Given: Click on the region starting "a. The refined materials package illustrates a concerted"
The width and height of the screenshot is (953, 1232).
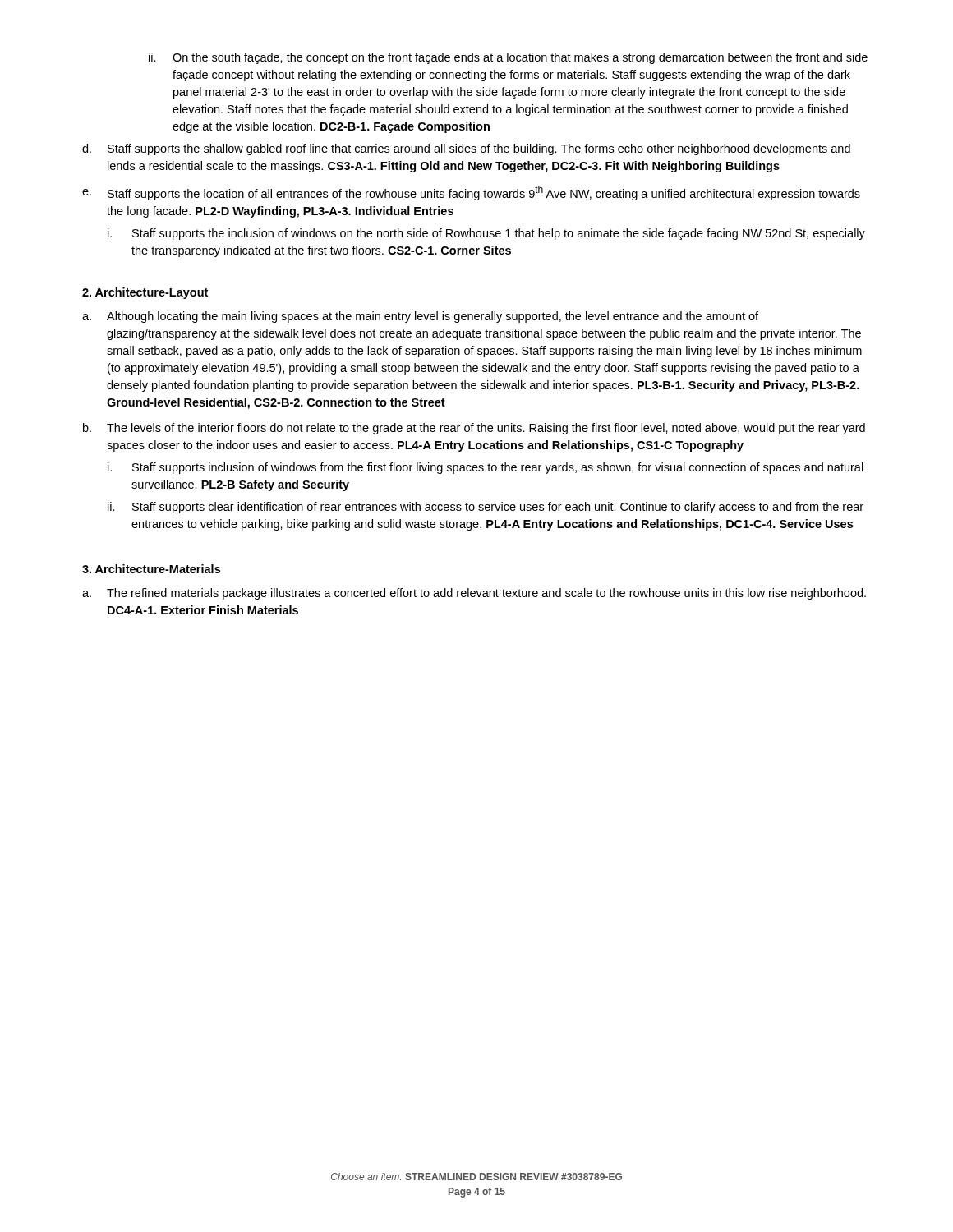Looking at the screenshot, I should [x=476, y=602].
